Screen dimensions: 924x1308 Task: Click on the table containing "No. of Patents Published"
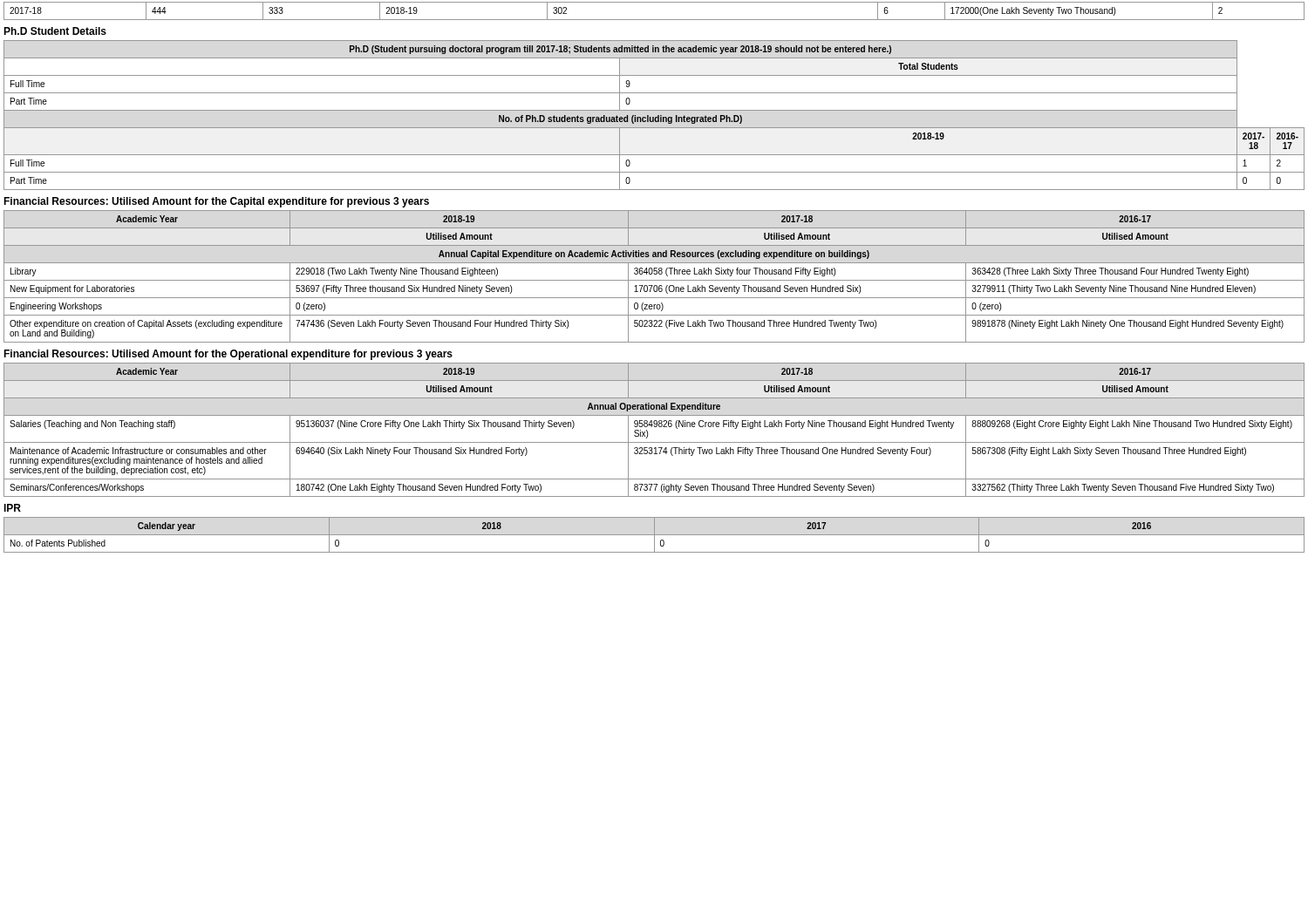(654, 535)
